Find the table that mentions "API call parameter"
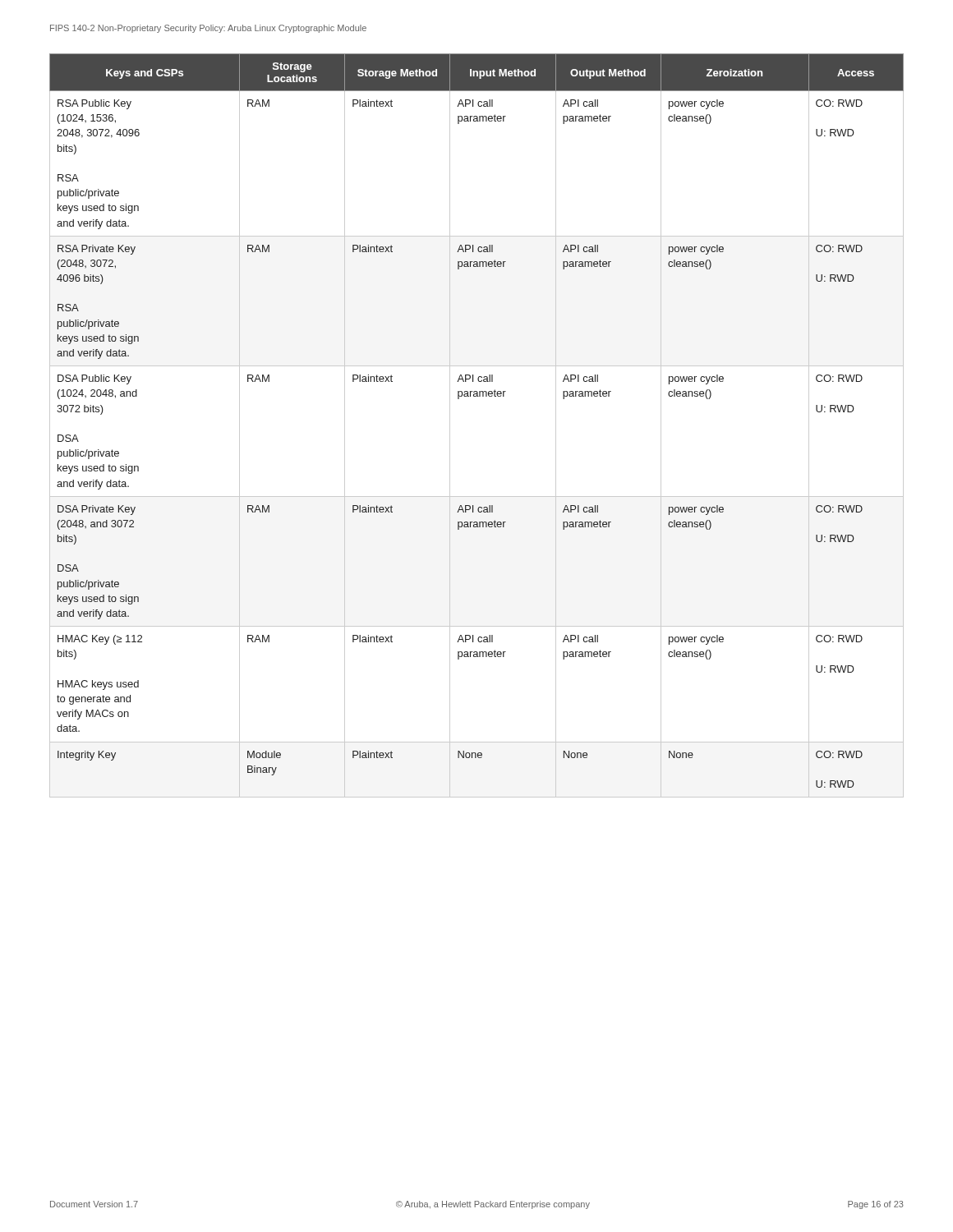This screenshot has height=1232, width=953. (x=476, y=425)
